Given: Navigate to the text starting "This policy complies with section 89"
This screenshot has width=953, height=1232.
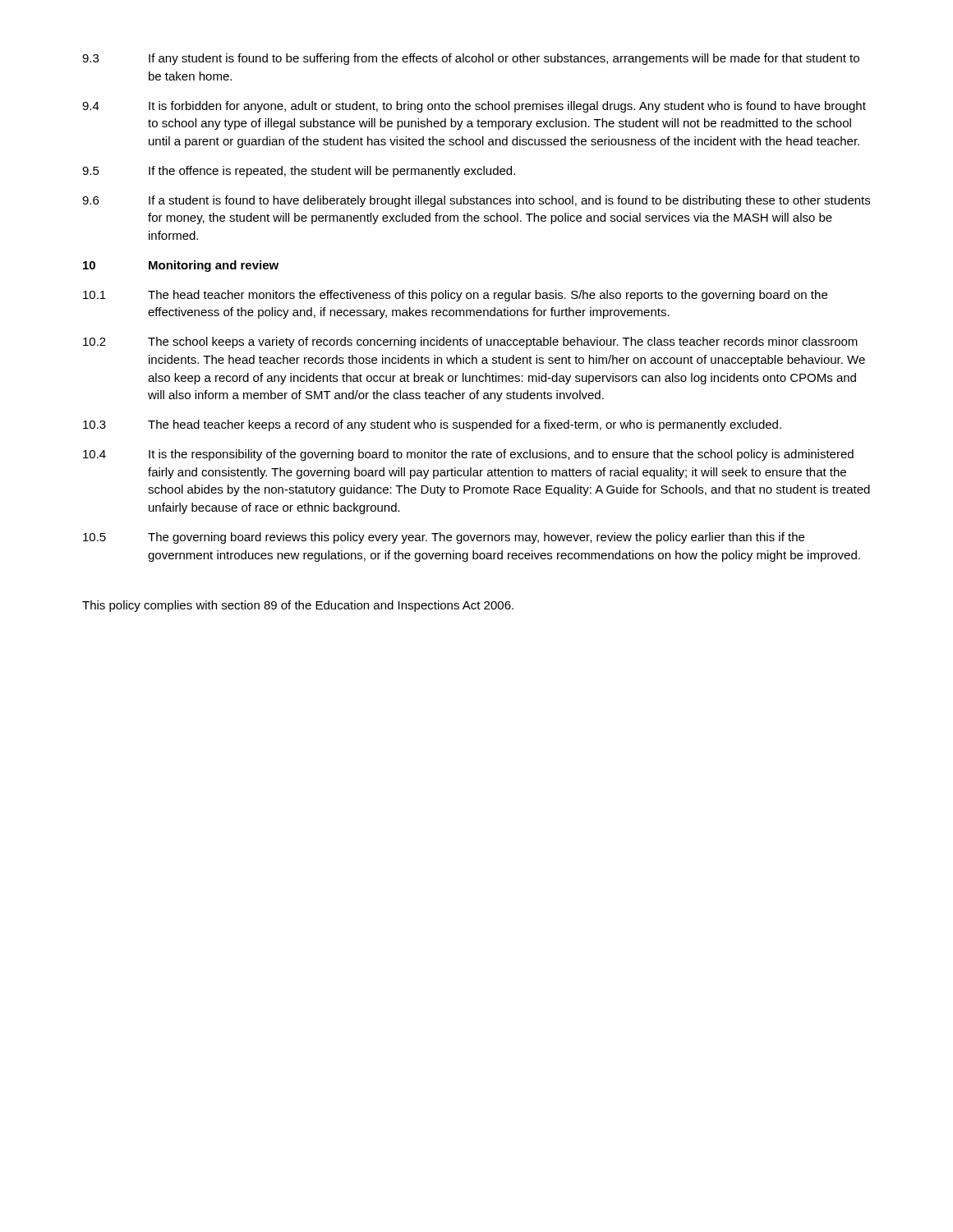Looking at the screenshot, I should [298, 605].
